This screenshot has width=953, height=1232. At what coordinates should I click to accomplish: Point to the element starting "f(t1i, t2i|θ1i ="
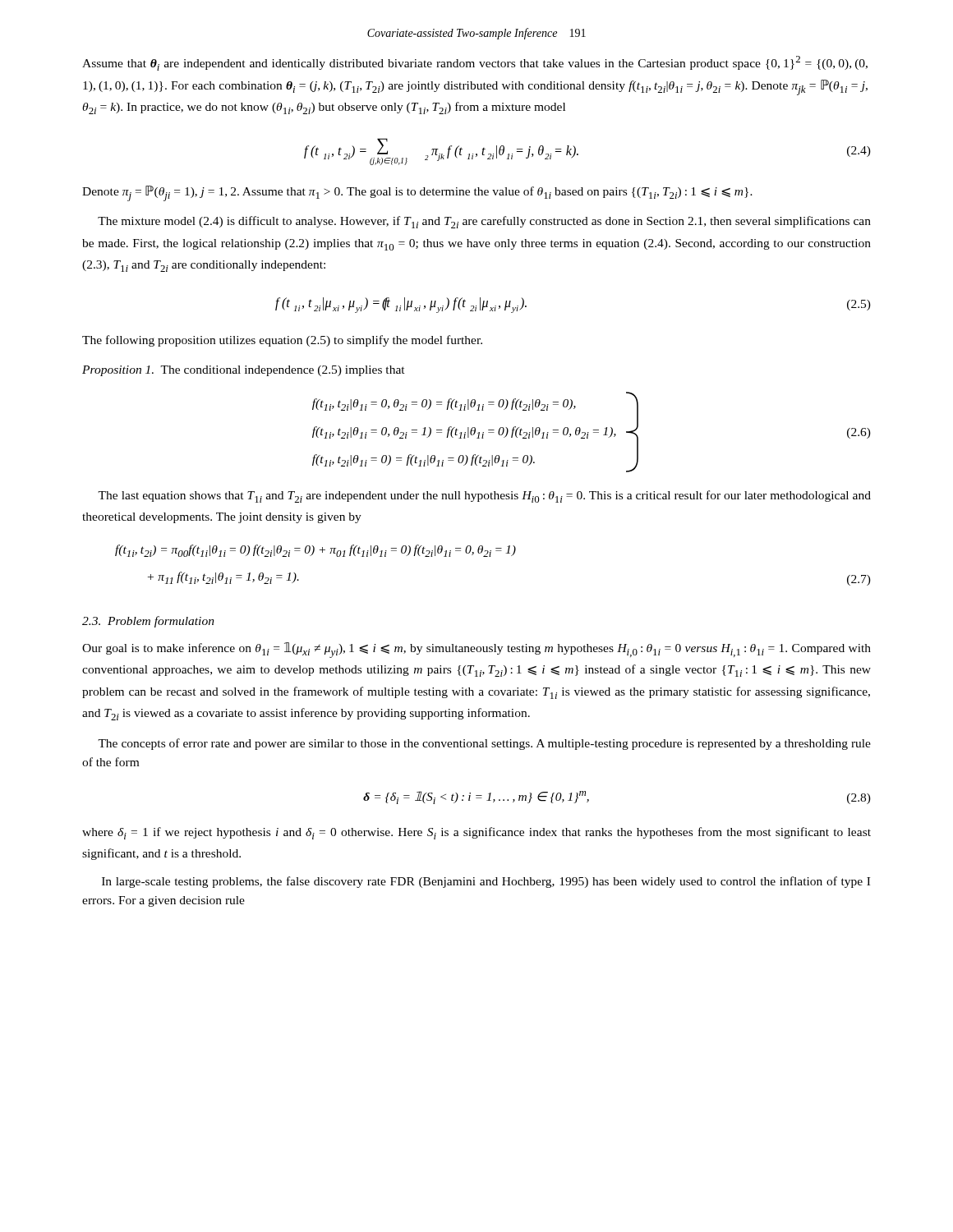(591, 432)
